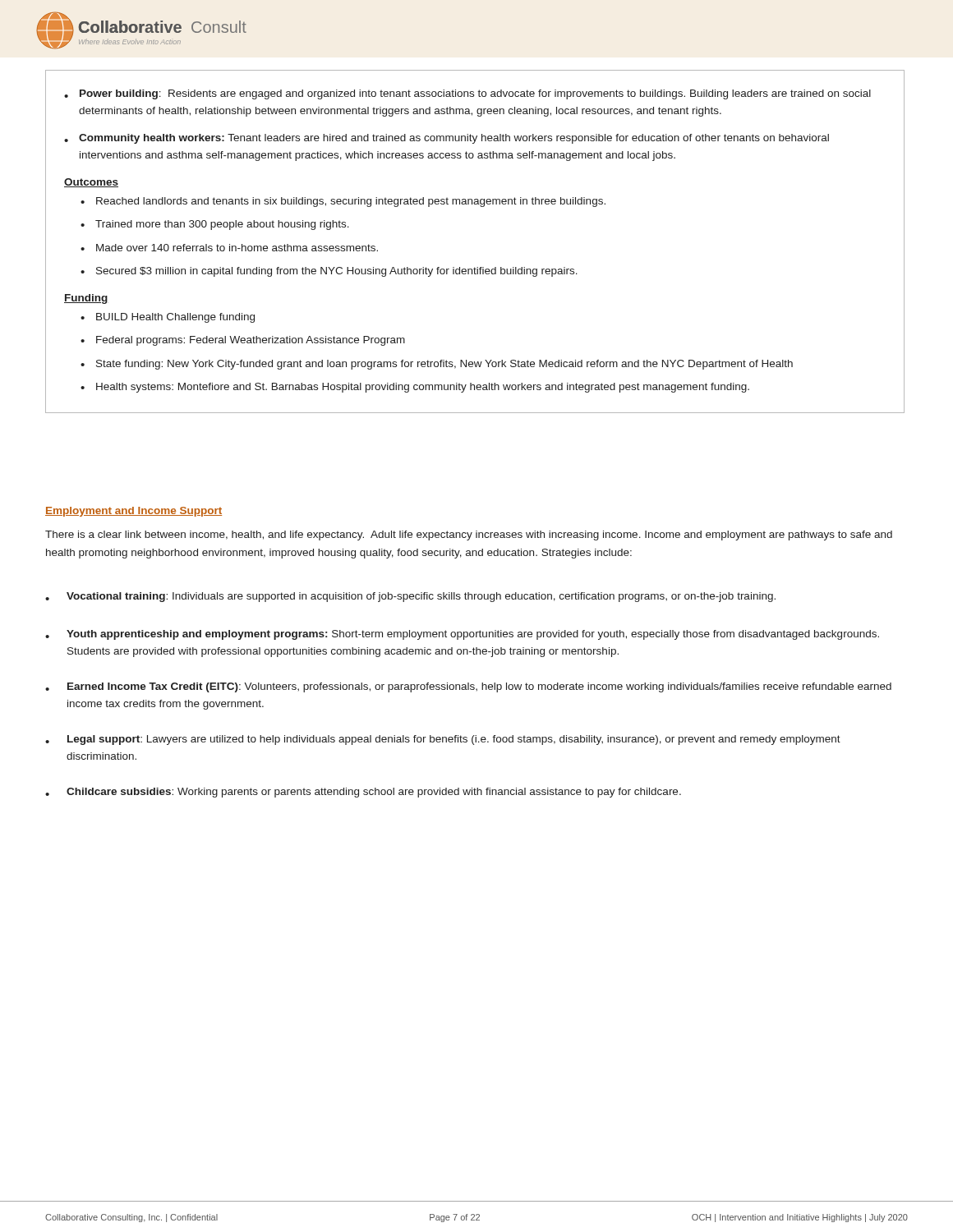Select the block starting "• Secured $3 million in"
The image size is (953, 1232).
[x=329, y=272]
